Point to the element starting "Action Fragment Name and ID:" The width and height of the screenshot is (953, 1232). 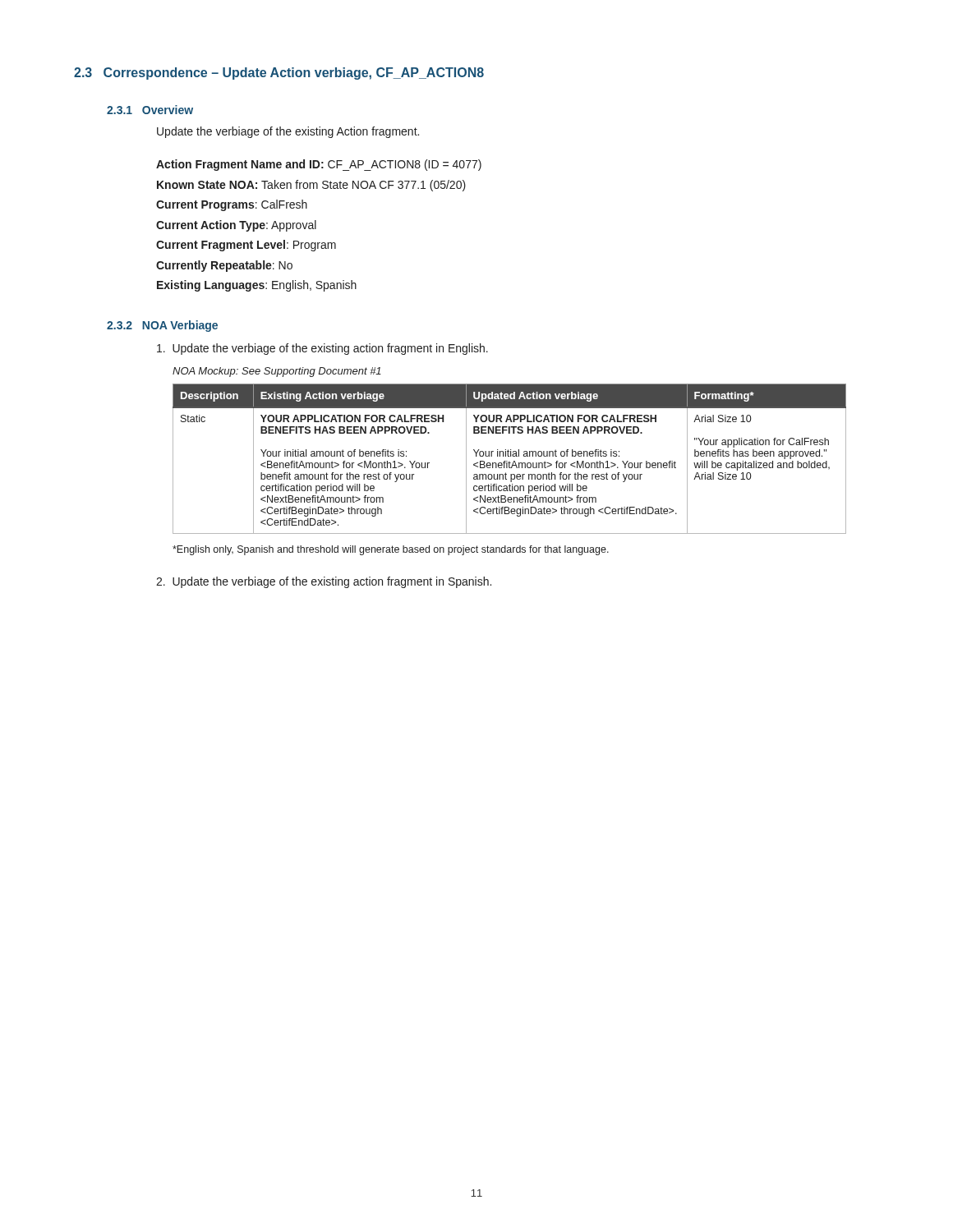point(319,225)
